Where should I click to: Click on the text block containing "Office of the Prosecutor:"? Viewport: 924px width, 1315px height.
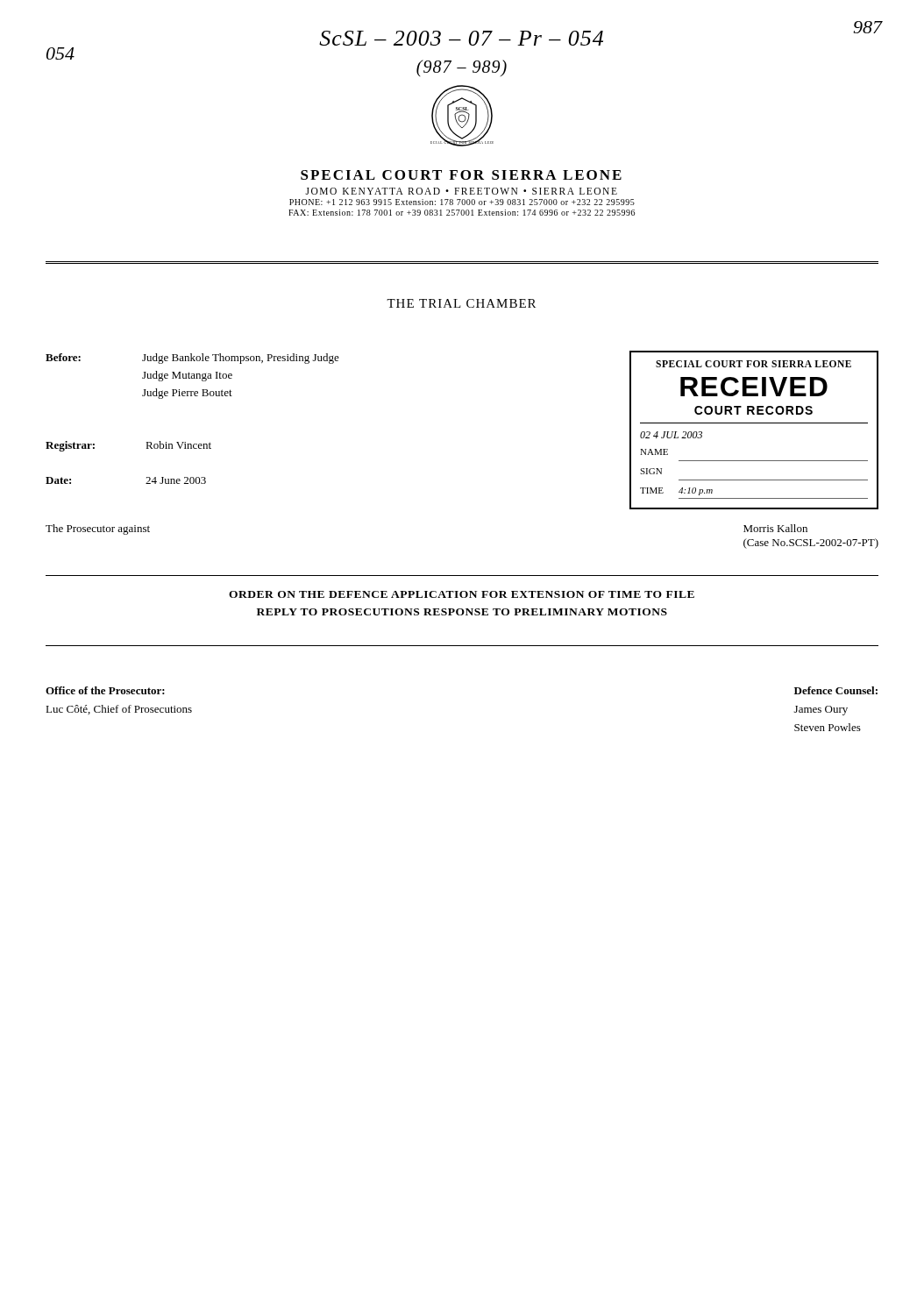point(119,700)
